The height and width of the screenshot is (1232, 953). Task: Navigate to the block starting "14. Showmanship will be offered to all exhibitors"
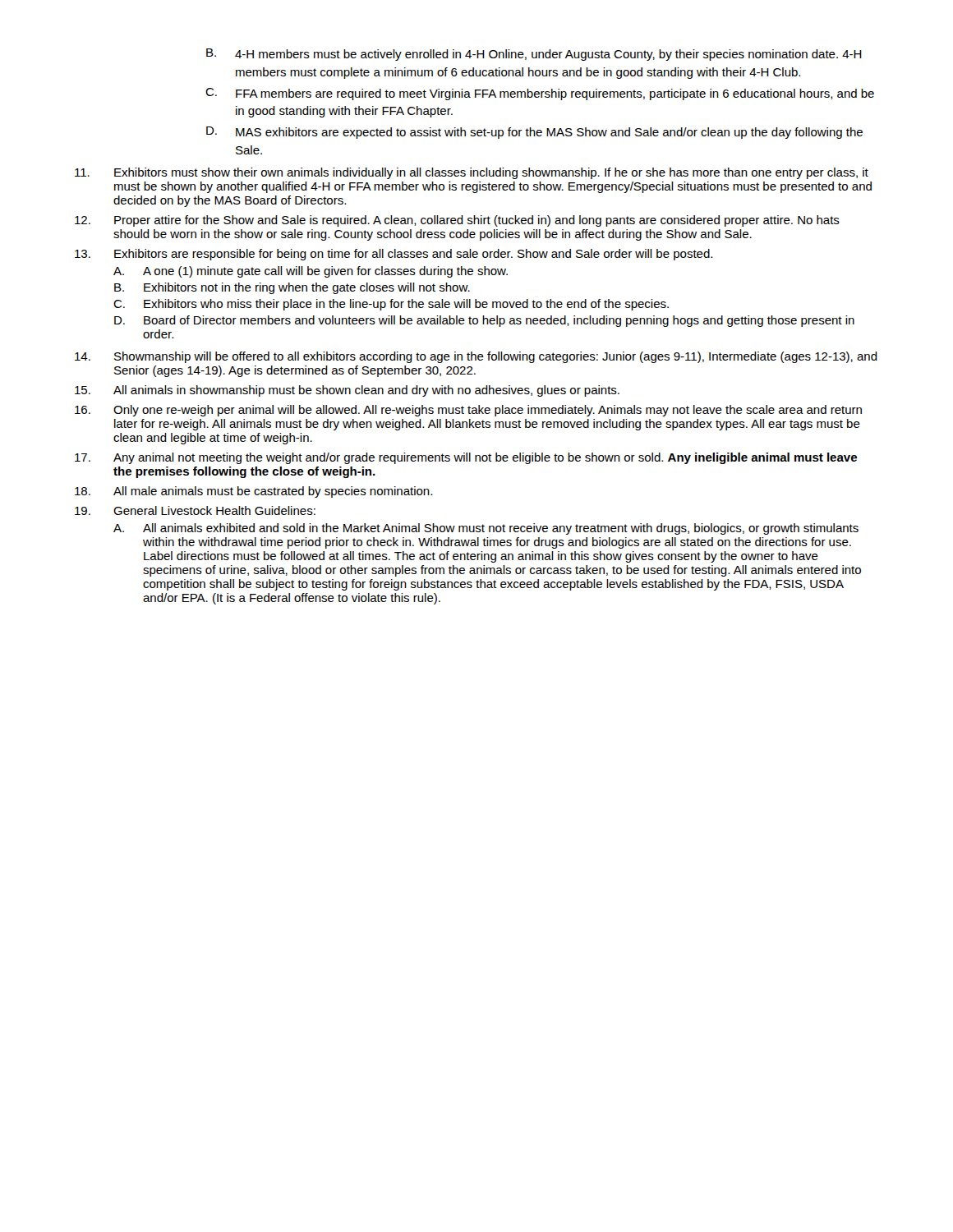(x=476, y=363)
